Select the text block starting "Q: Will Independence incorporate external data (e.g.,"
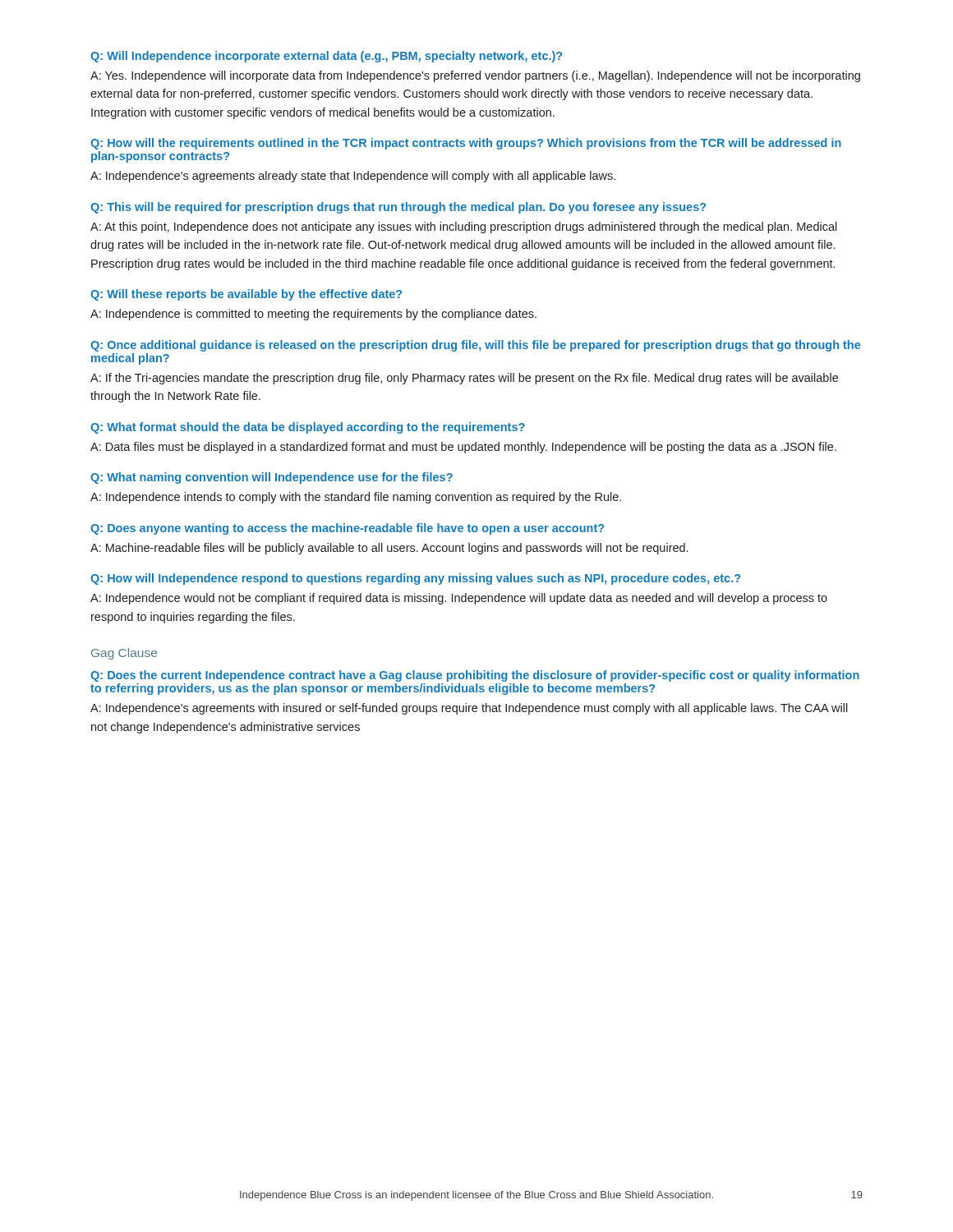This screenshot has height=1232, width=953. point(476,86)
